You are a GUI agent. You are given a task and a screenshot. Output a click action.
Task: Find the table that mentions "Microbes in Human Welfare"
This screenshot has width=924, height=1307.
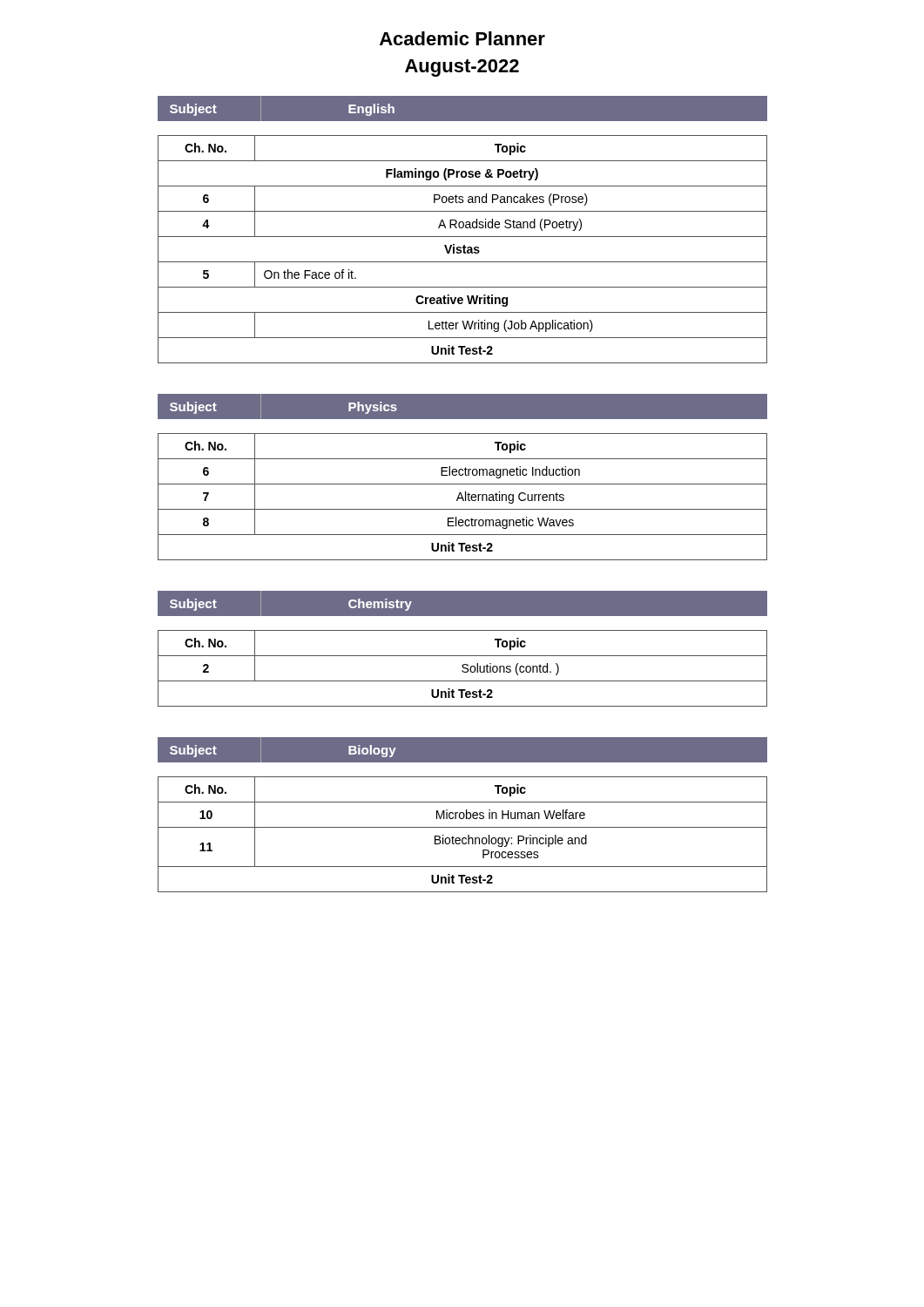click(x=462, y=834)
